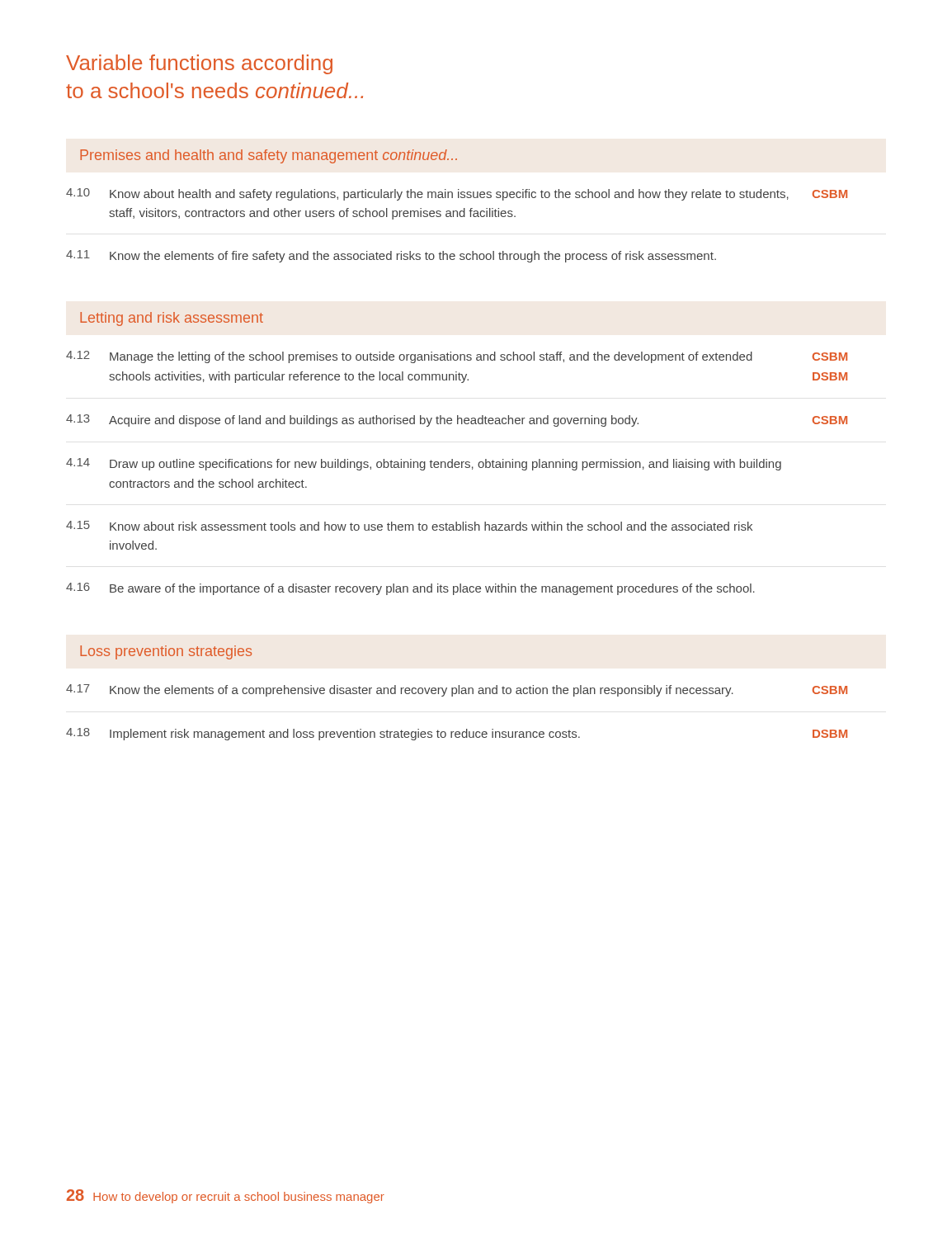Where is the passage that starts "4.15 Know about risk"?

pos(476,536)
